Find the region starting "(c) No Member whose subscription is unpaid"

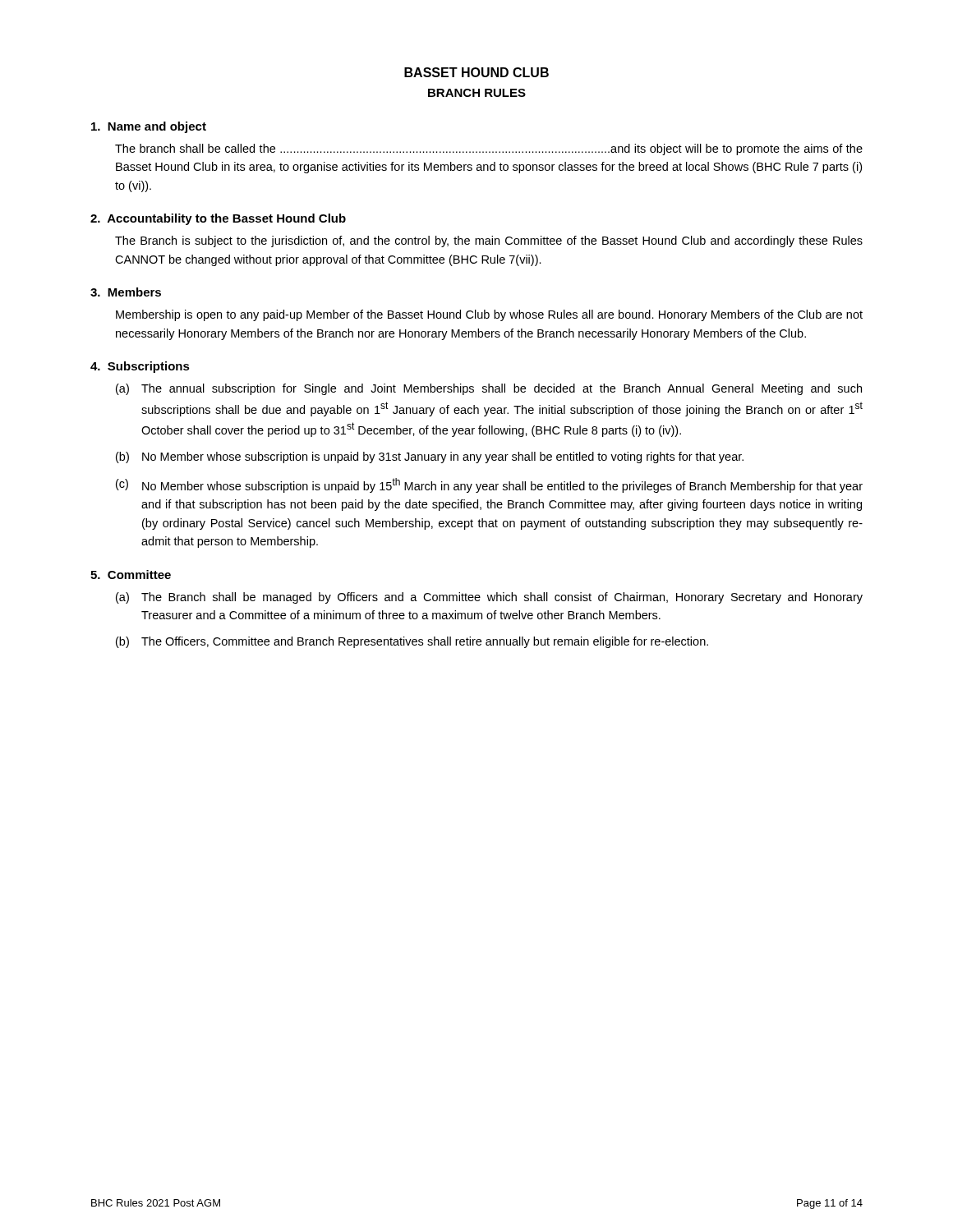489,513
